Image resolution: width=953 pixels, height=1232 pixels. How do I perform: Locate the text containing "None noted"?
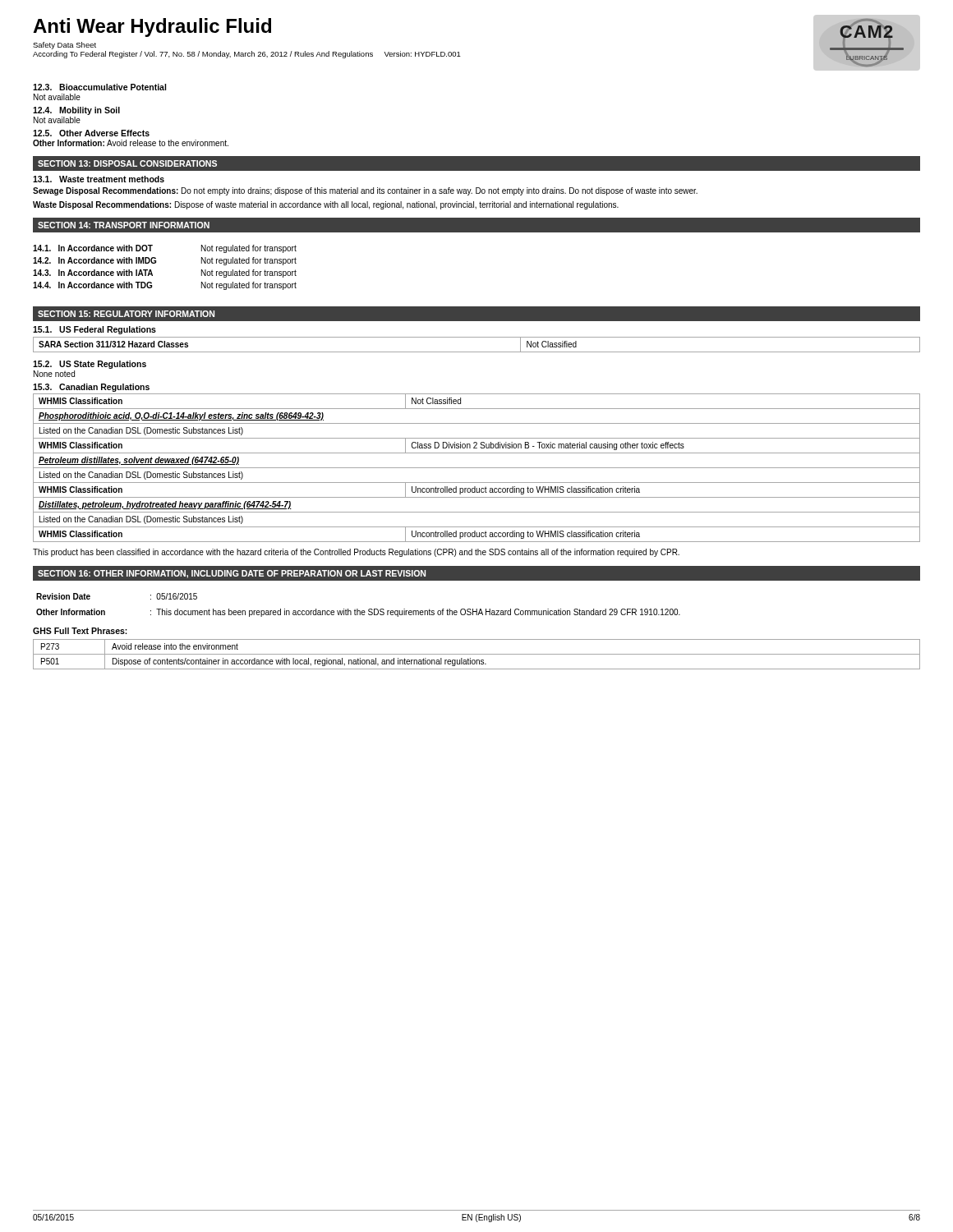point(54,374)
